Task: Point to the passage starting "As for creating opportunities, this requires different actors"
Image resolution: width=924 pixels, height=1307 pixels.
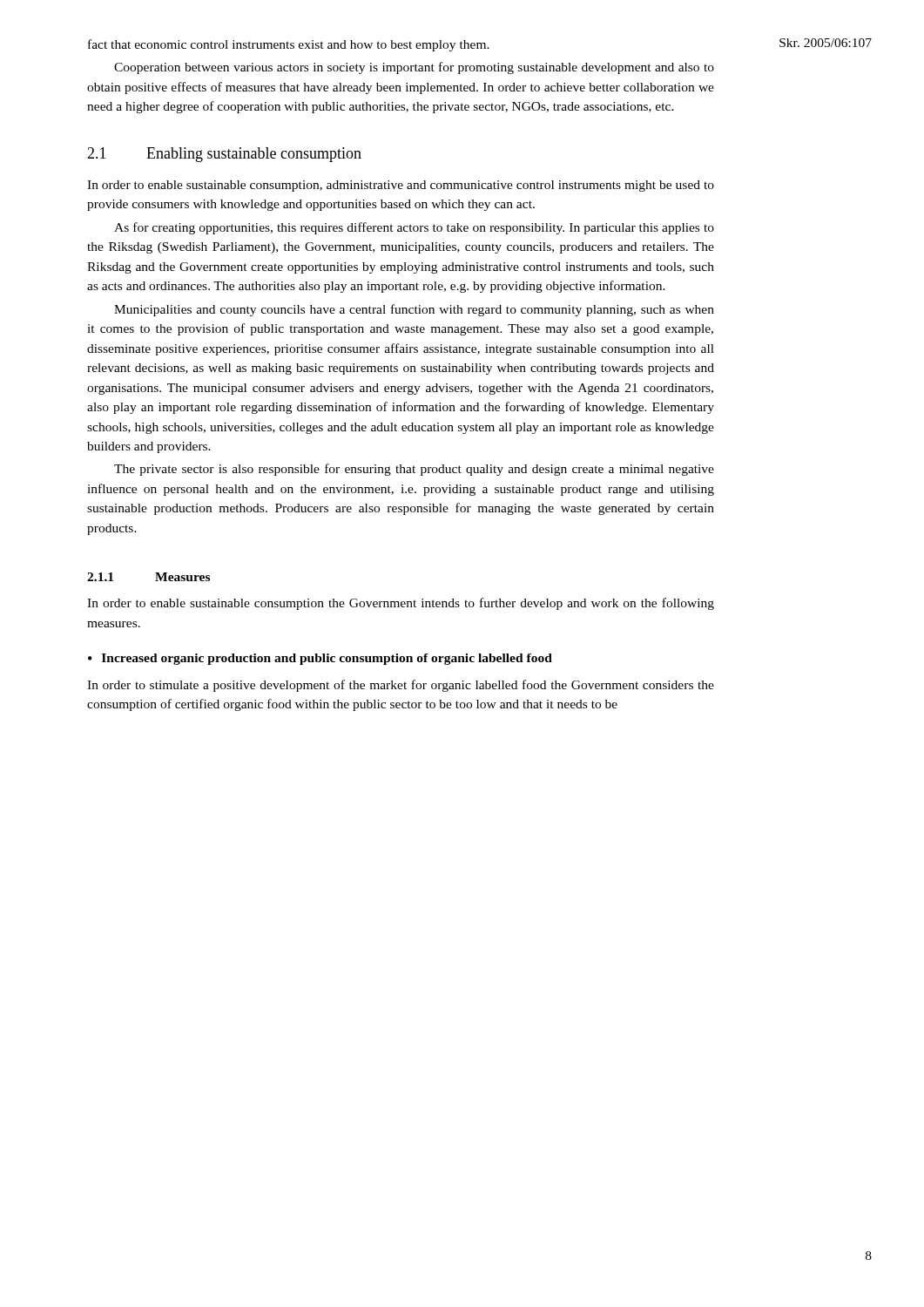Action: [401, 257]
